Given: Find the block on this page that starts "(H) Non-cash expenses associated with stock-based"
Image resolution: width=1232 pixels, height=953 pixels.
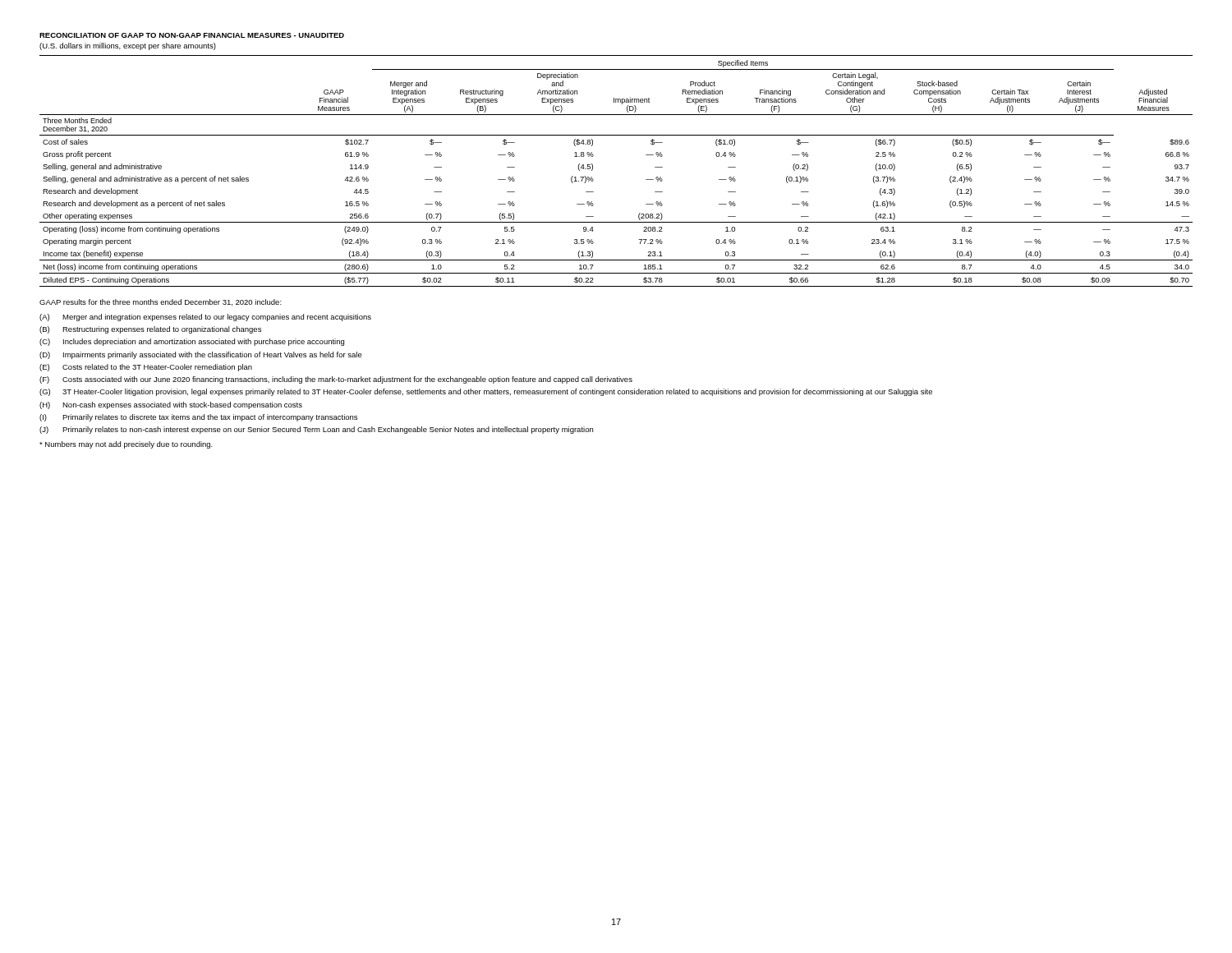Looking at the screenshot, I should coord(171,405).
